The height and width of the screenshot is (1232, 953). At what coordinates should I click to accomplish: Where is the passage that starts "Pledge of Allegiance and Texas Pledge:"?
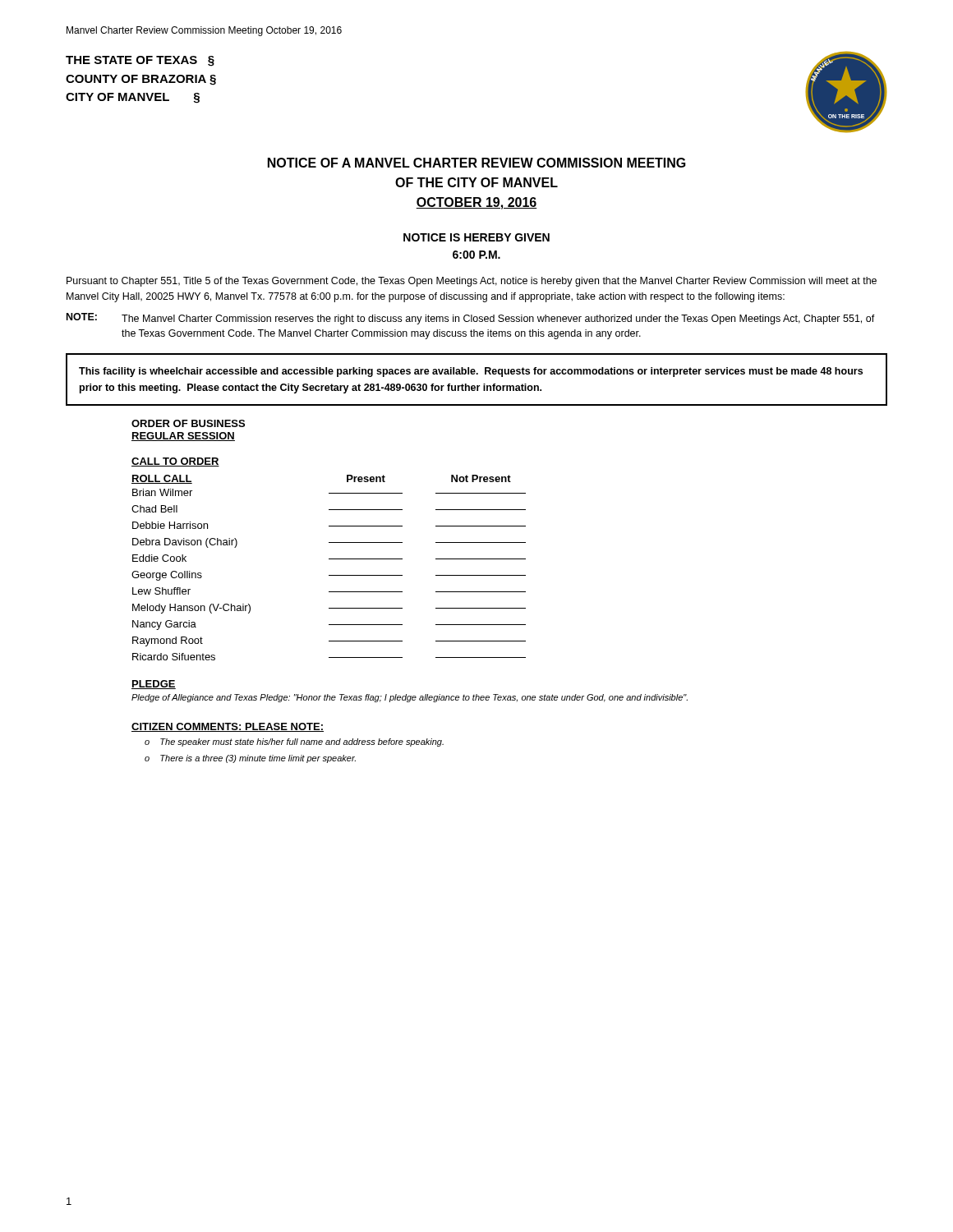[410, 697]
